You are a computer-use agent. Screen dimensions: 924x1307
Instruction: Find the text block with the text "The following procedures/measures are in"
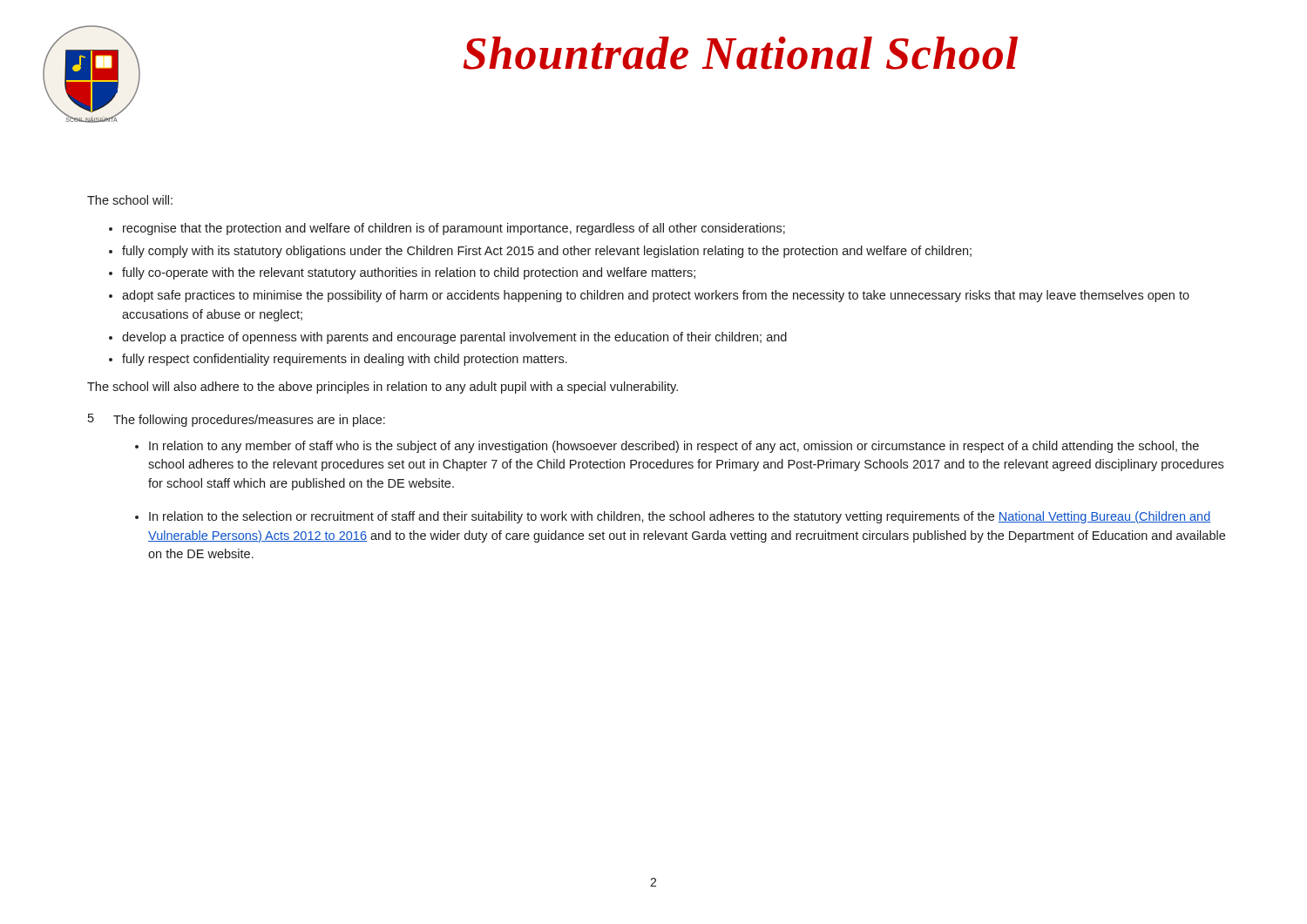[x=250, y=420]
